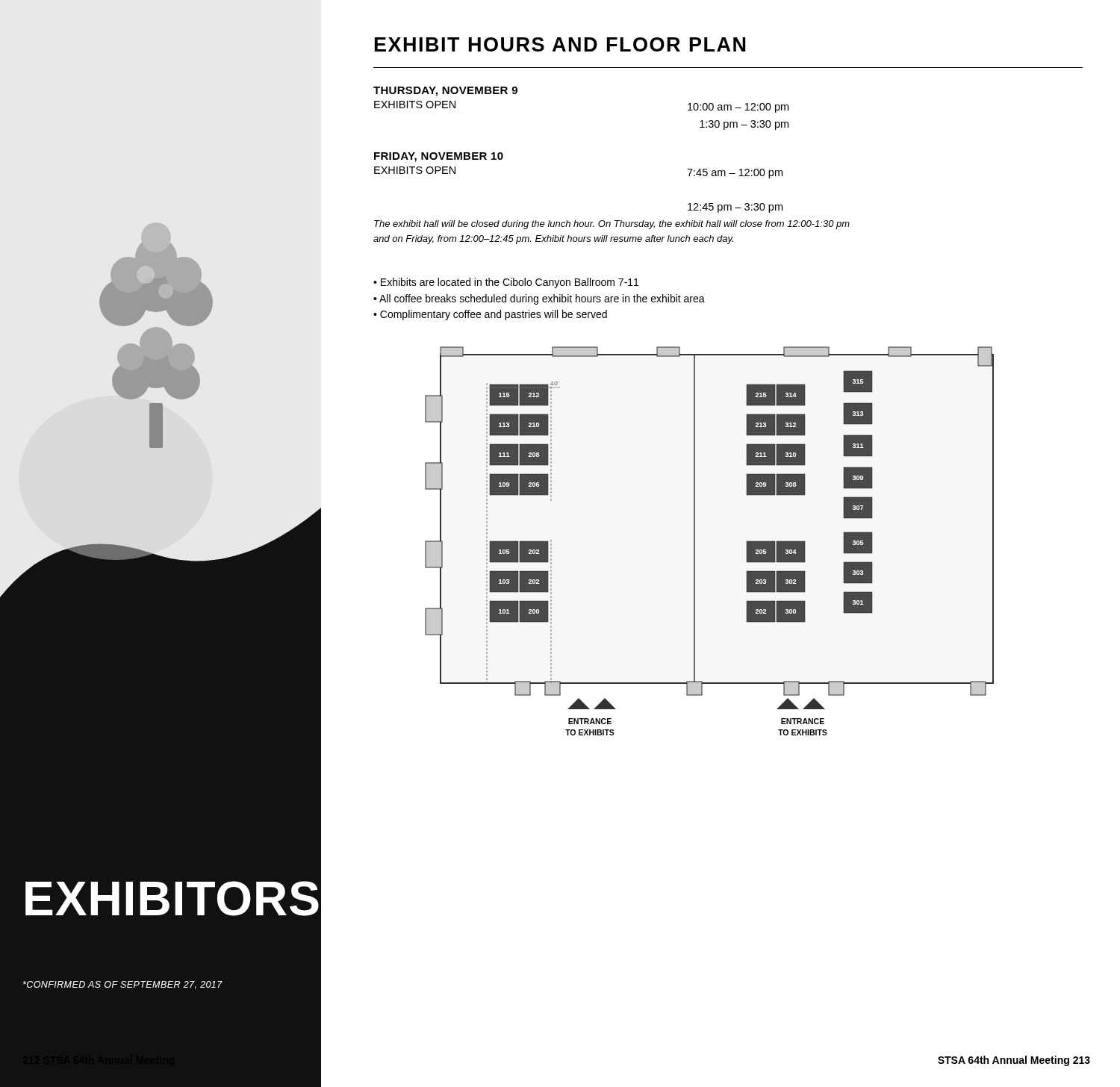Click on the region starting "EXHIBIT HOURS AND"
Viewport: 1120px width, 1087px height.
tap(561, 45)
